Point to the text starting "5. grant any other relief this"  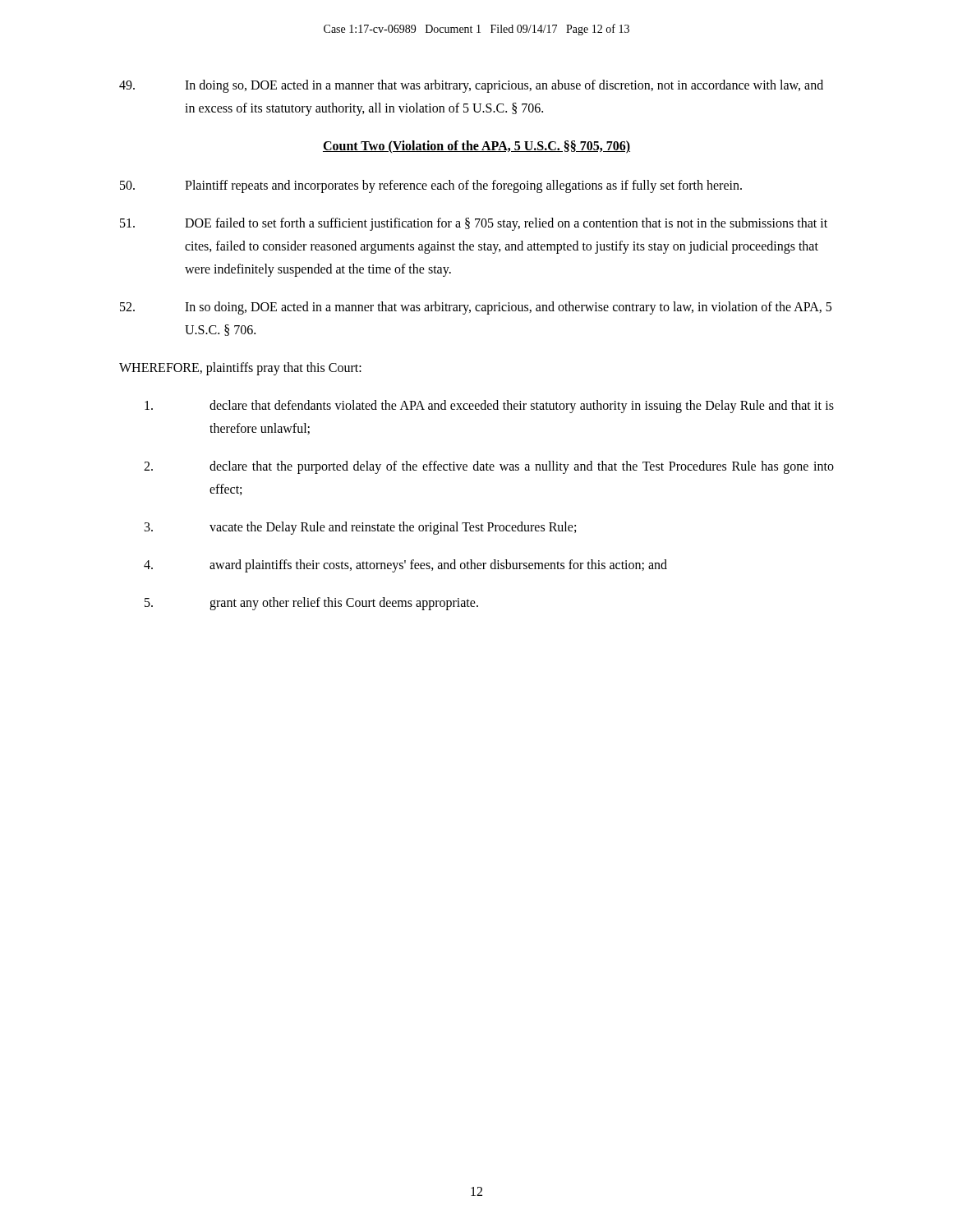pyautogui.click(x=476, y=603)
